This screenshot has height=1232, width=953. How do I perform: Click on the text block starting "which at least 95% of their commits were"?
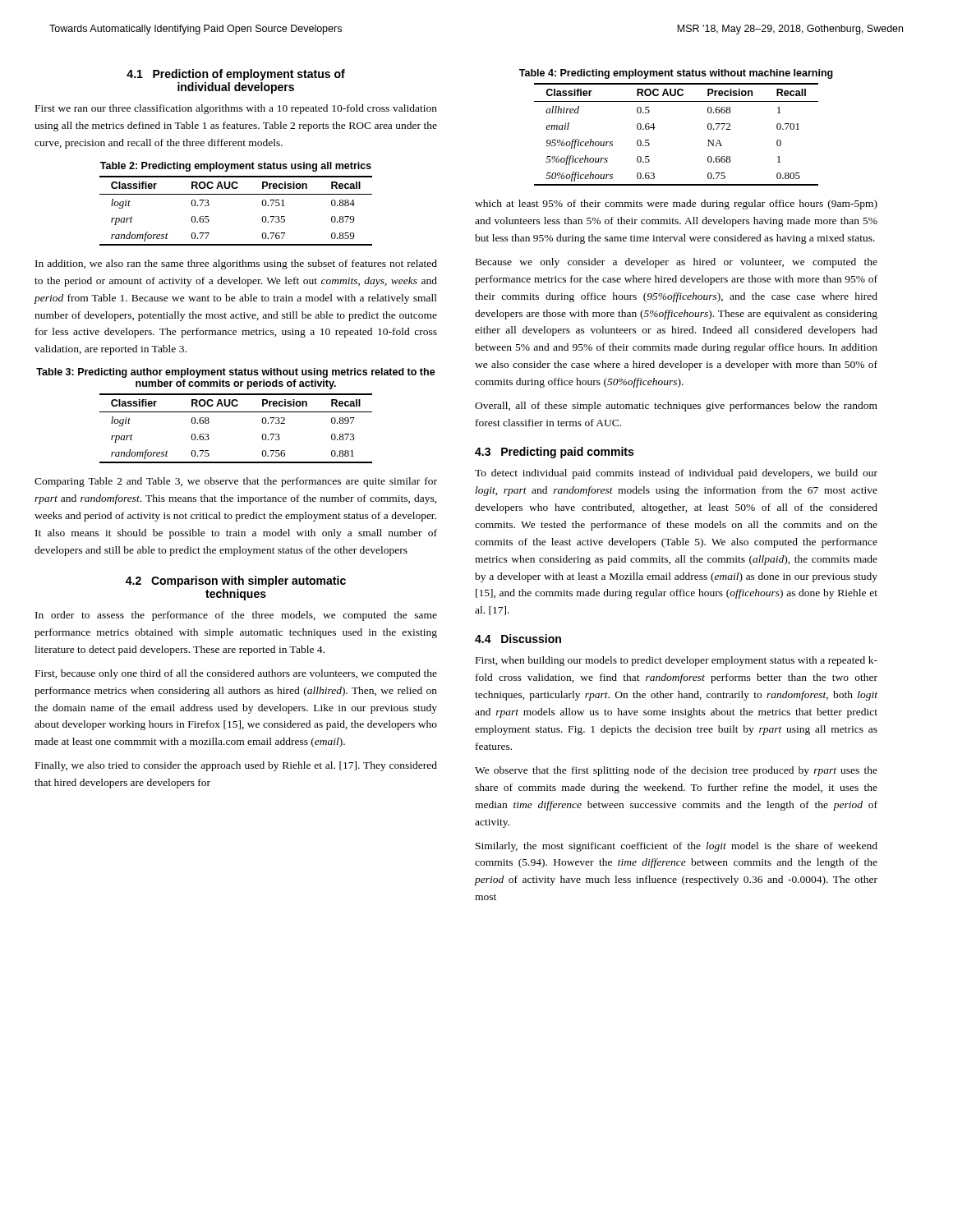(676, 220)
